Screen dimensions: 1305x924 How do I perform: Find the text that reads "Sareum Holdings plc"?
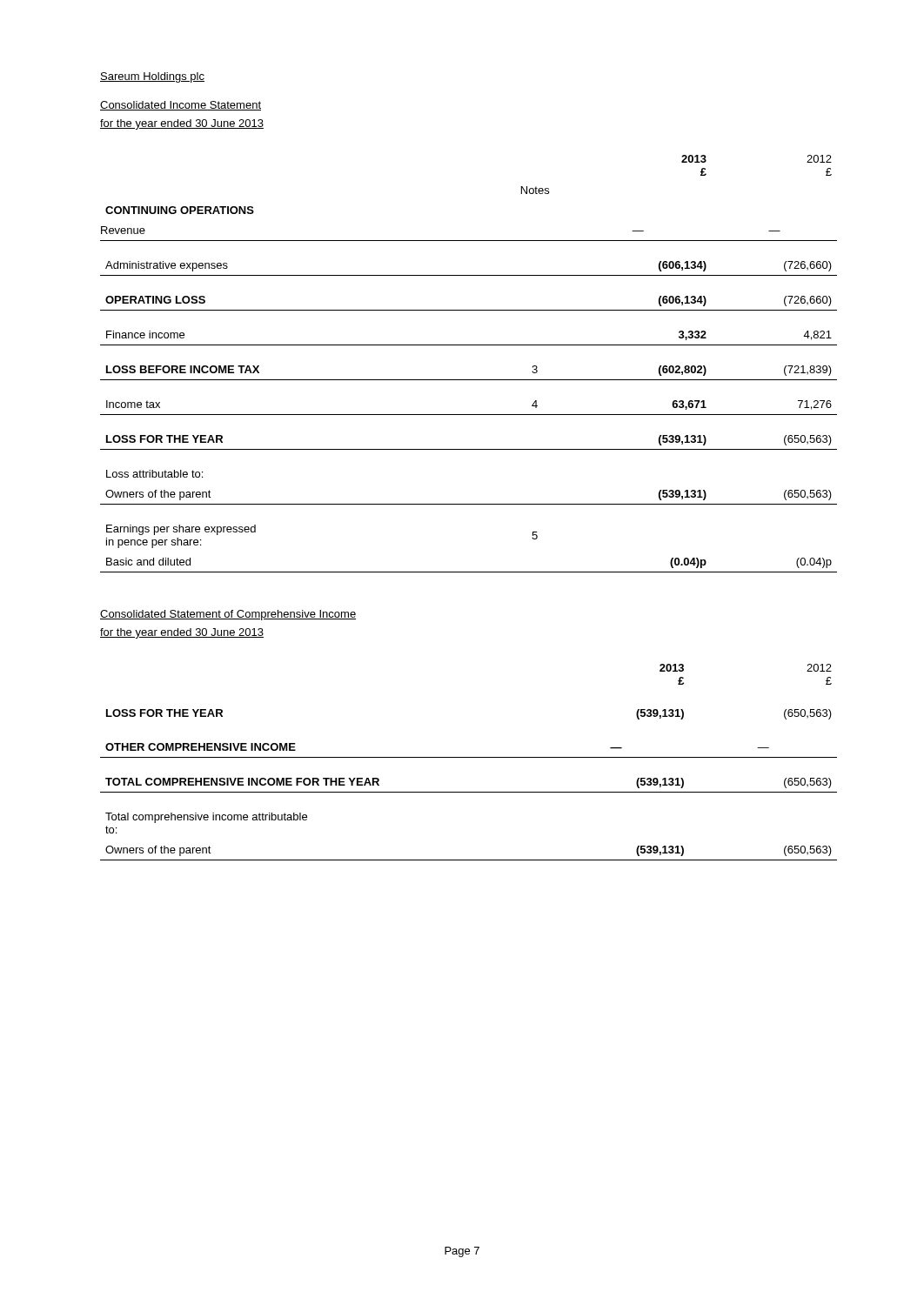point(152,76)
